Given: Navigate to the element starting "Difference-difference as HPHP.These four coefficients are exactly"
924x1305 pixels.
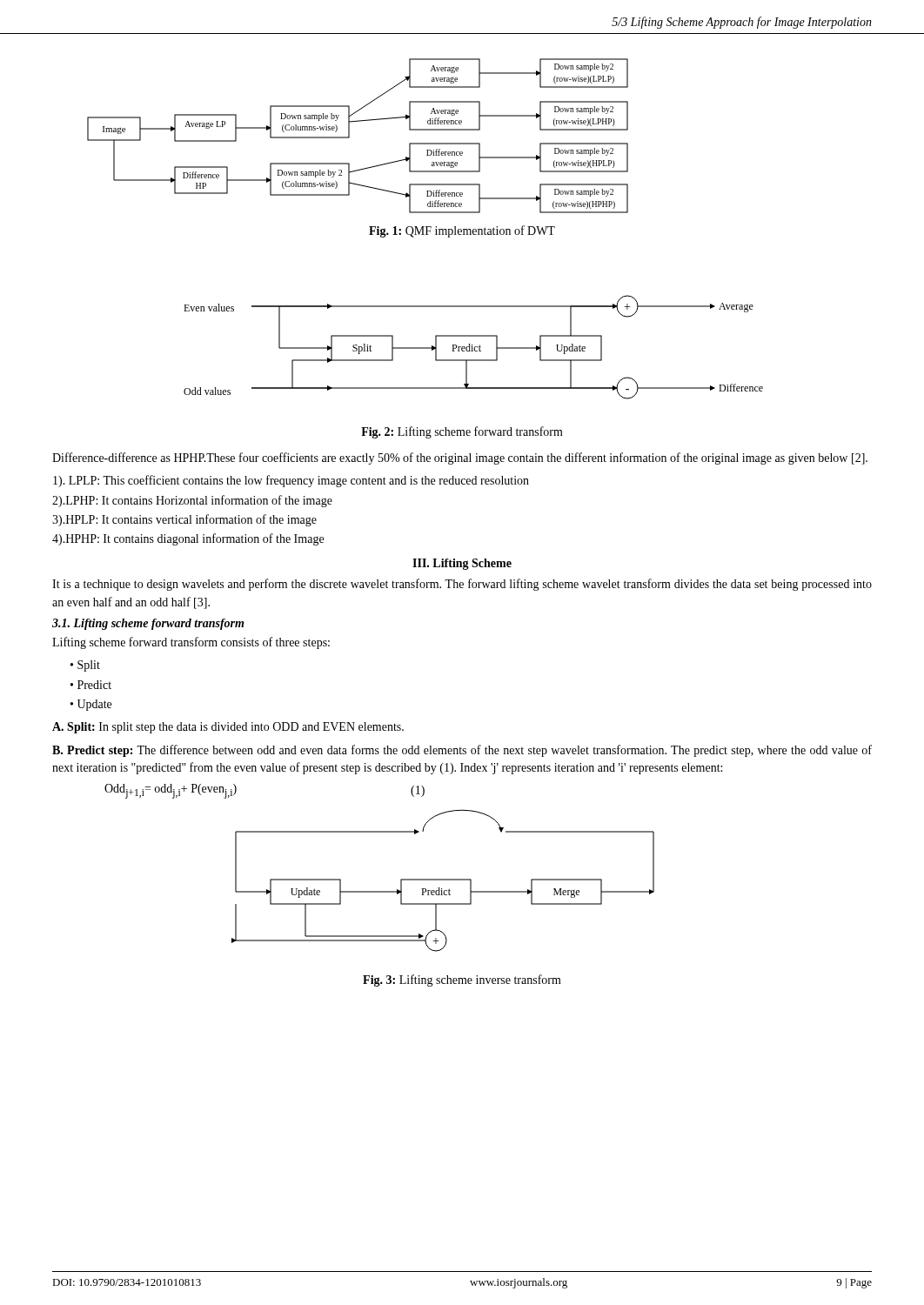Looking at the screenshot, I should pyautogui.click(x=460, y=458).
